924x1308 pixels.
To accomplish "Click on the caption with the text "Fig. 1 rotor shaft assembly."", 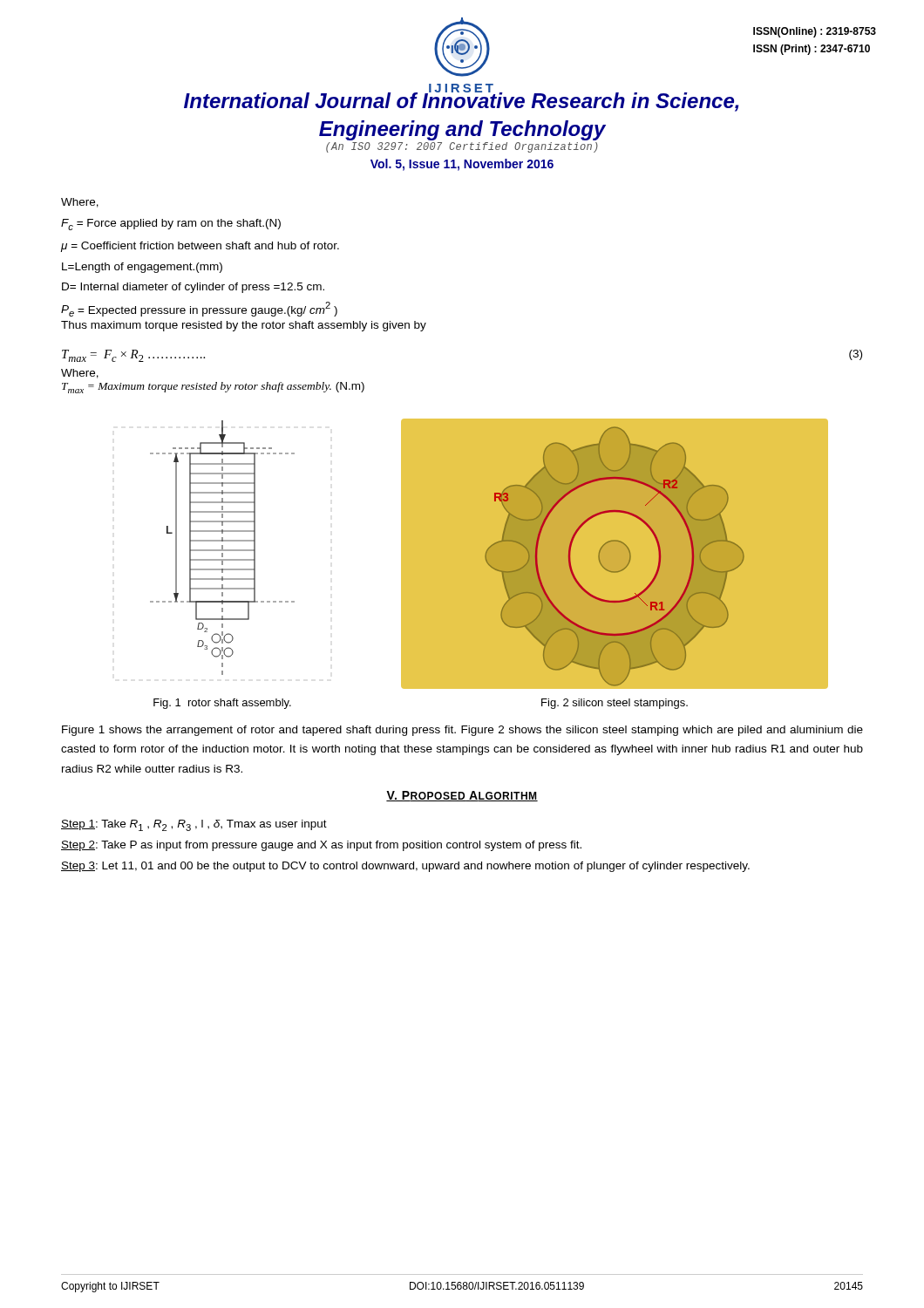I will pyautogui.click(x=222, y=702).
